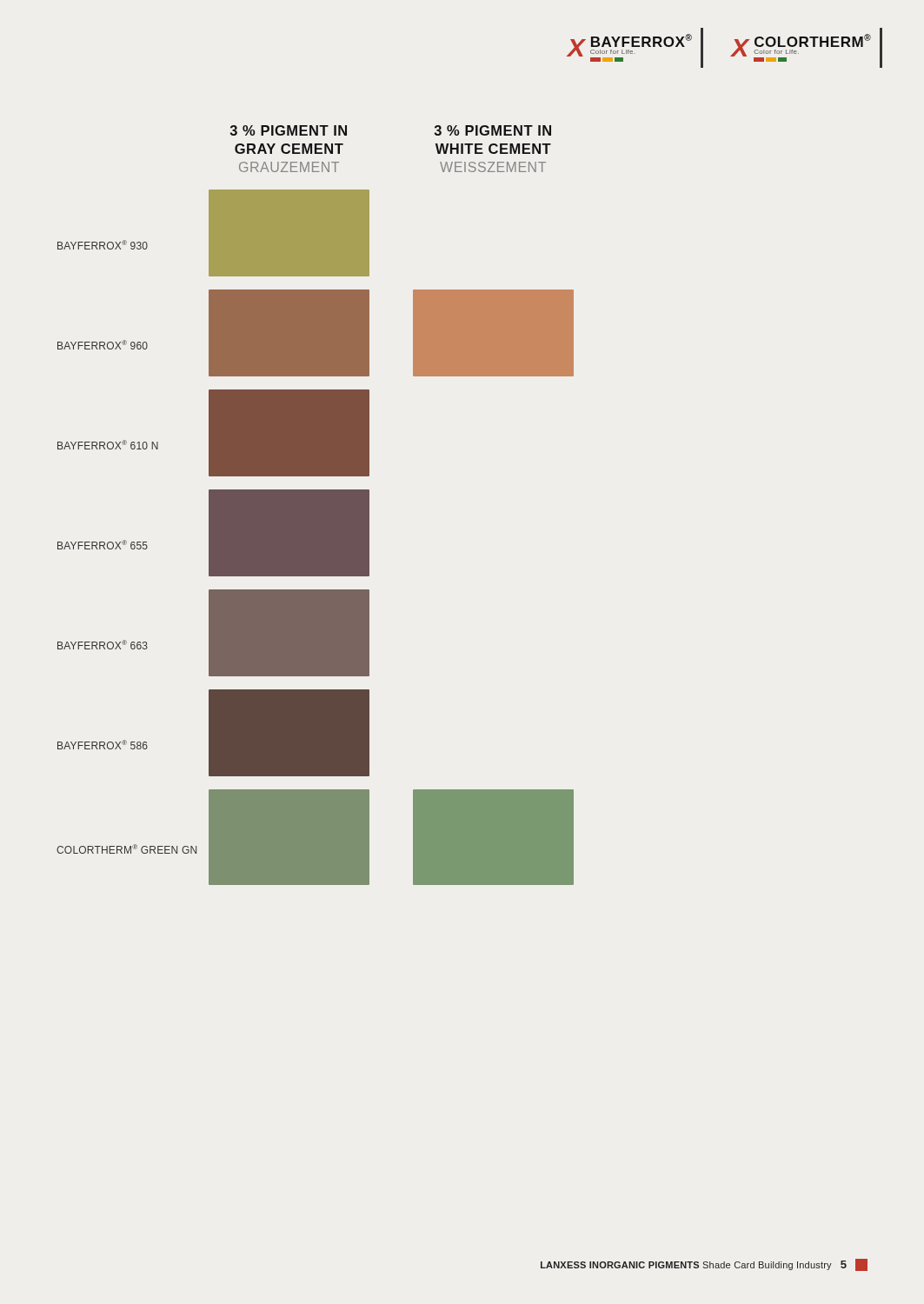Point to the passage starting "BAYFERROX® 930"

(213, 233)
